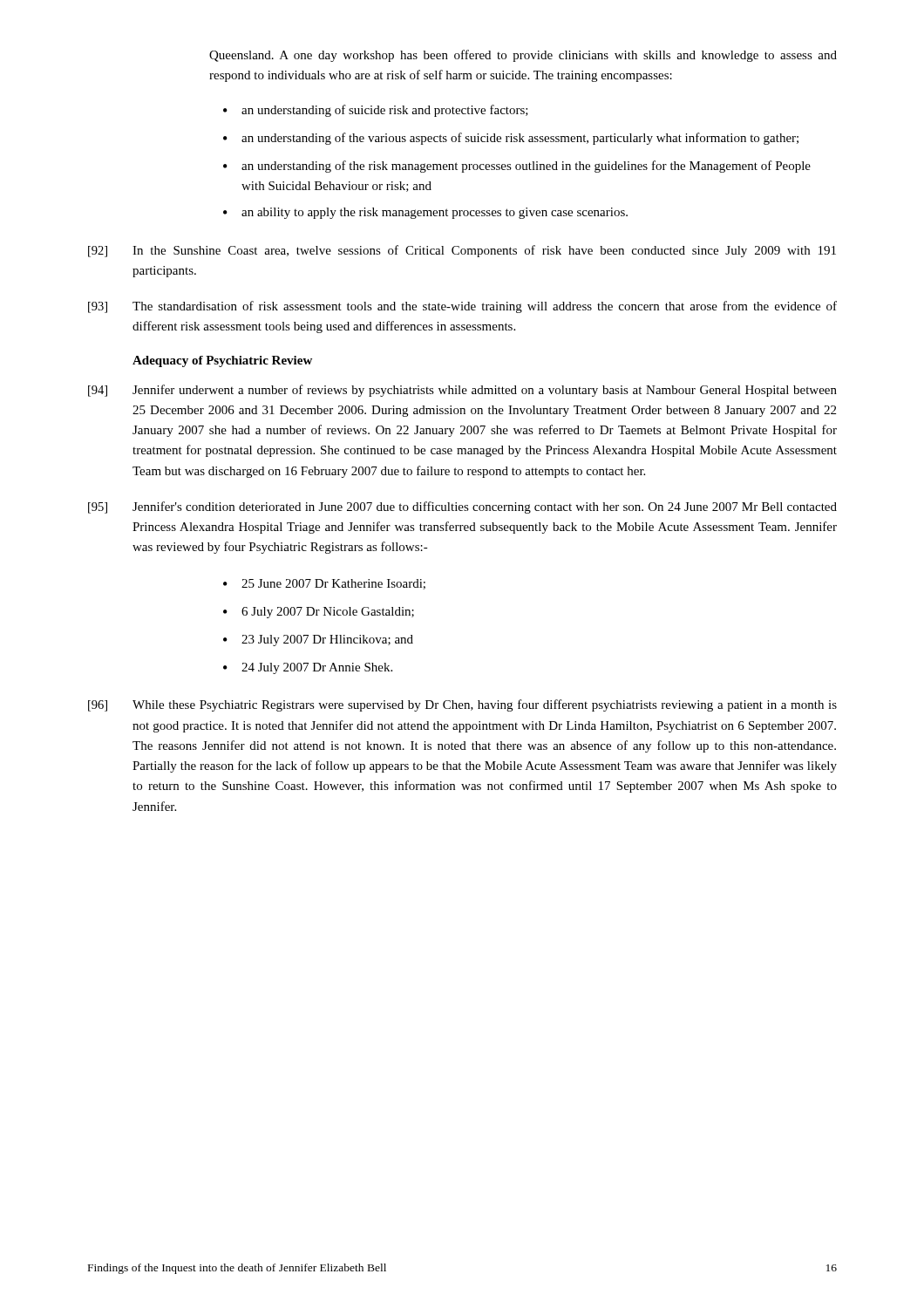Screen dimensions: 1308x924
Task: Point to the block beginning "• an ability to apply the risk"
Action: coord(517,214)
